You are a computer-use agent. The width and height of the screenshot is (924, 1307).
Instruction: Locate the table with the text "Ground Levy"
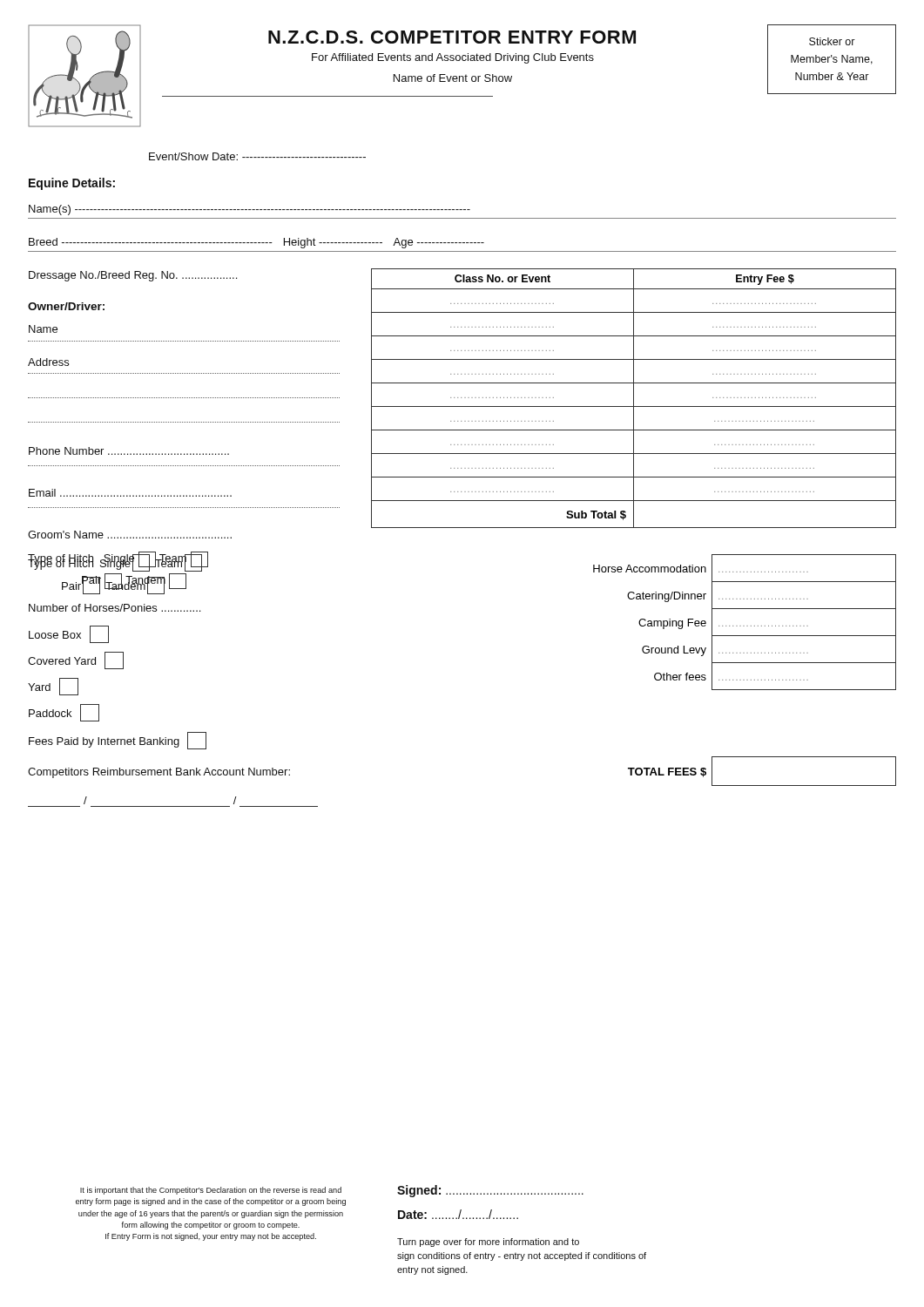(634, 622)
